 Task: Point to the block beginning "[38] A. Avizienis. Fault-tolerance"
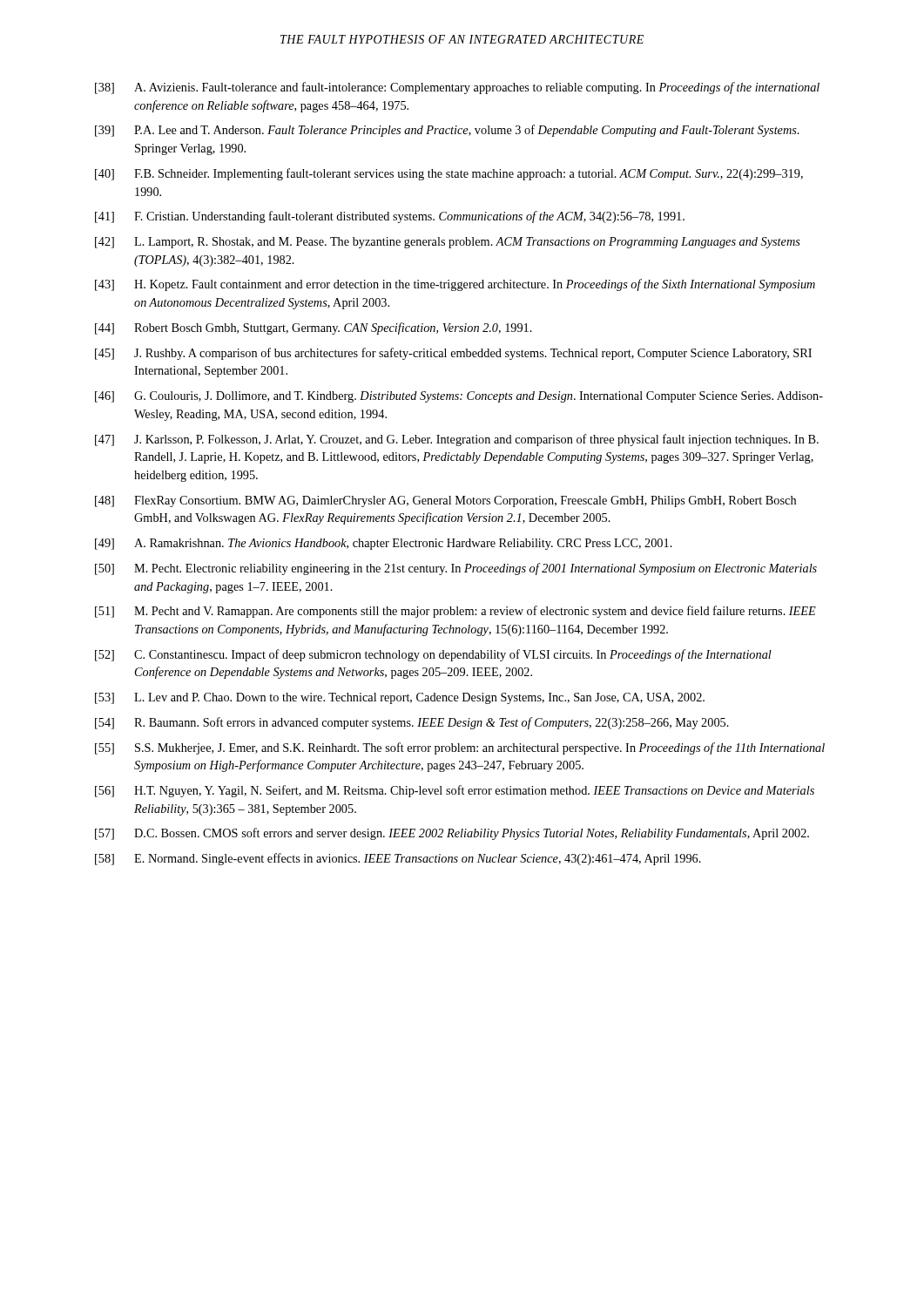[x=462, y=96]
